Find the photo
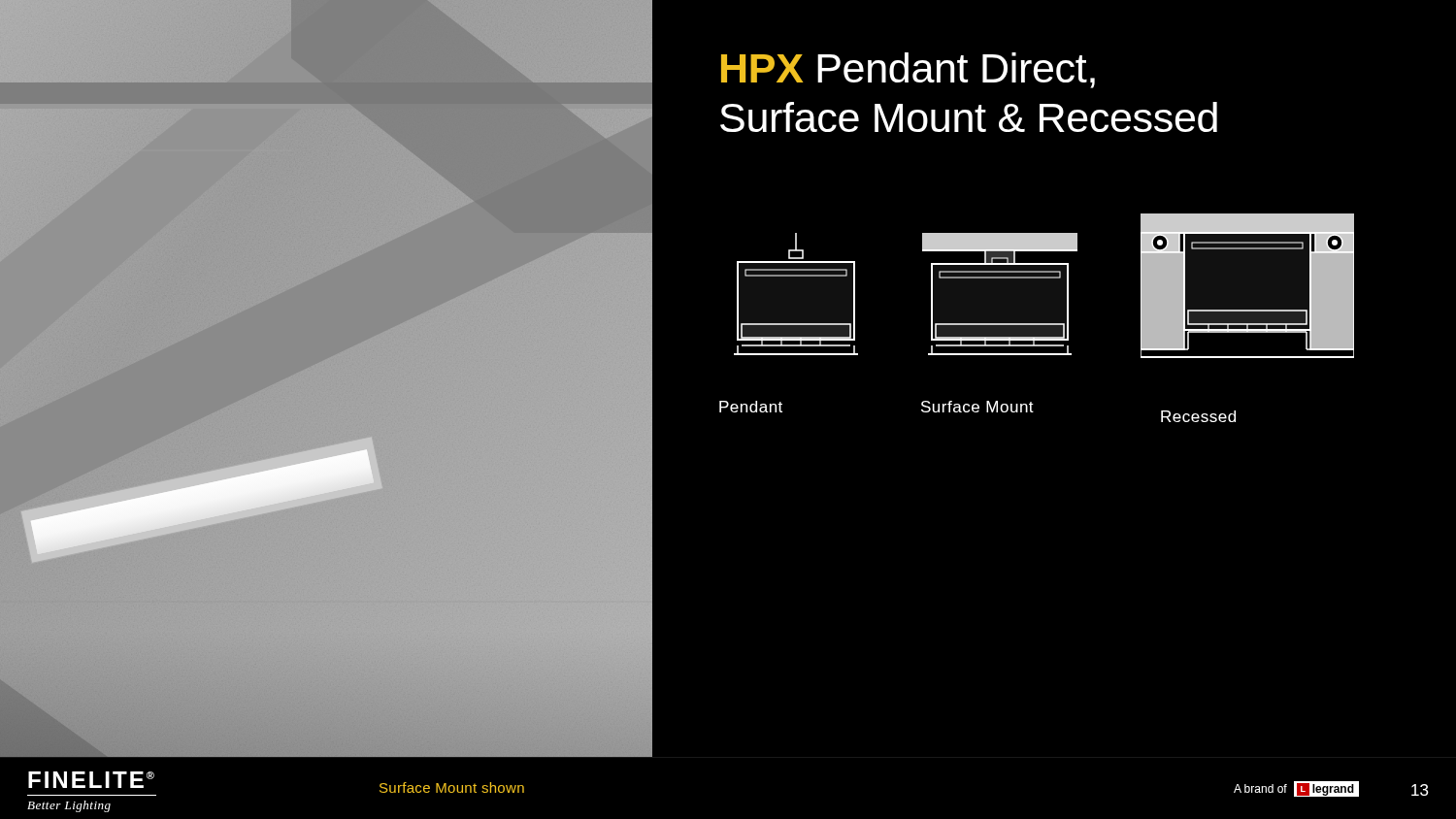 tap(326, 410)
